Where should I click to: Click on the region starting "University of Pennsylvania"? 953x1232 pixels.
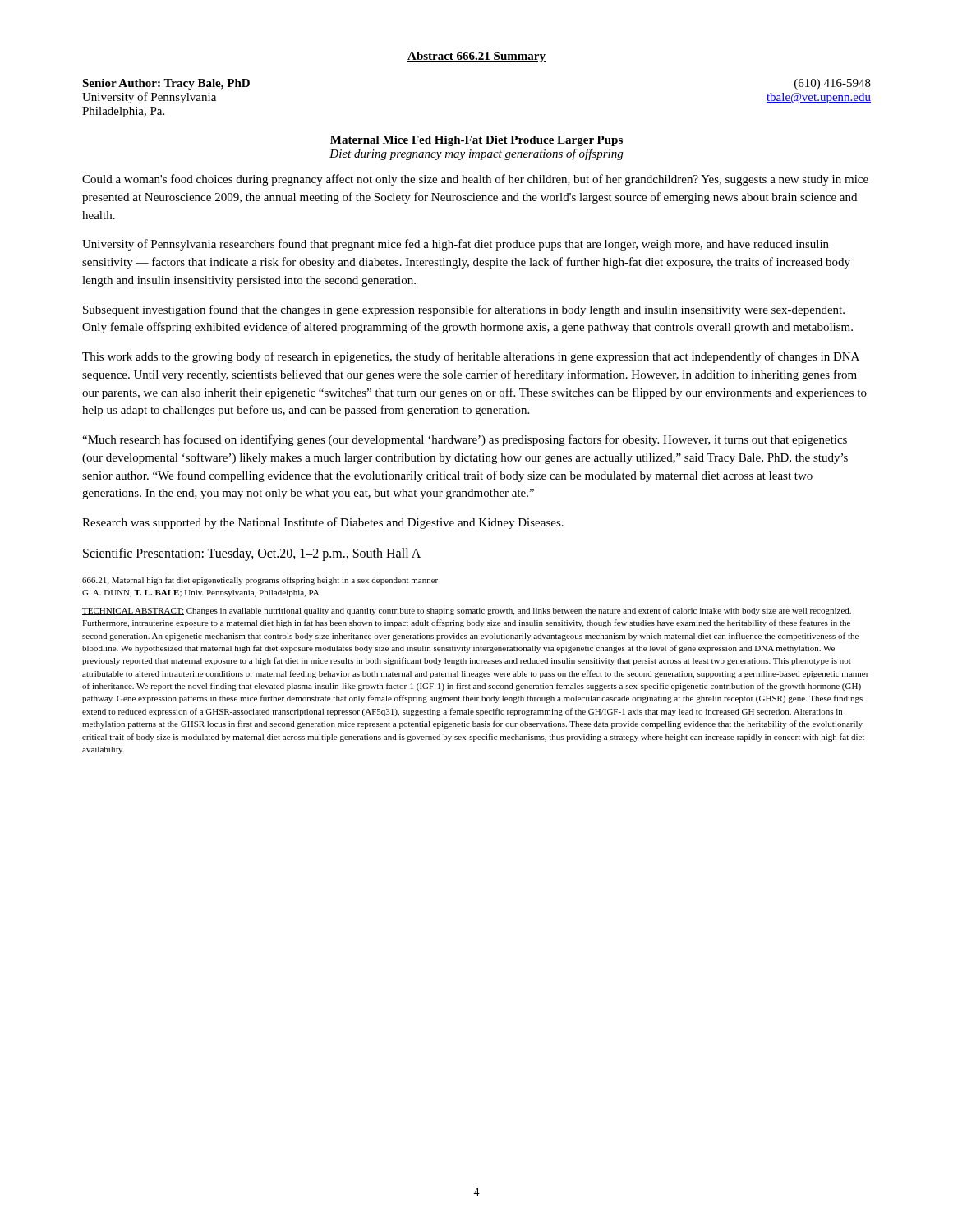tap(466, 262)
